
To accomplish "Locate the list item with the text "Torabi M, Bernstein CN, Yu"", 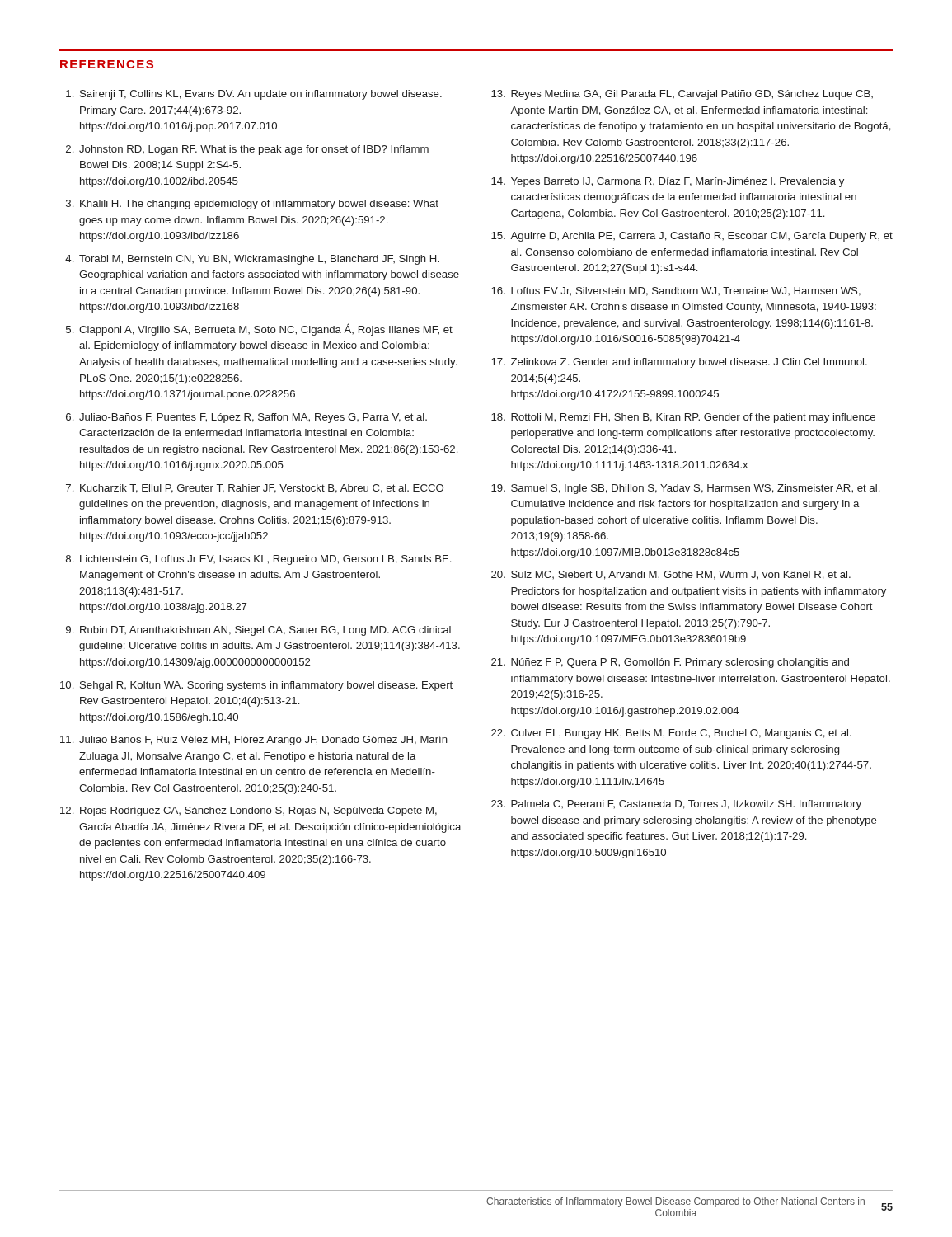I will tap(269, 283).
